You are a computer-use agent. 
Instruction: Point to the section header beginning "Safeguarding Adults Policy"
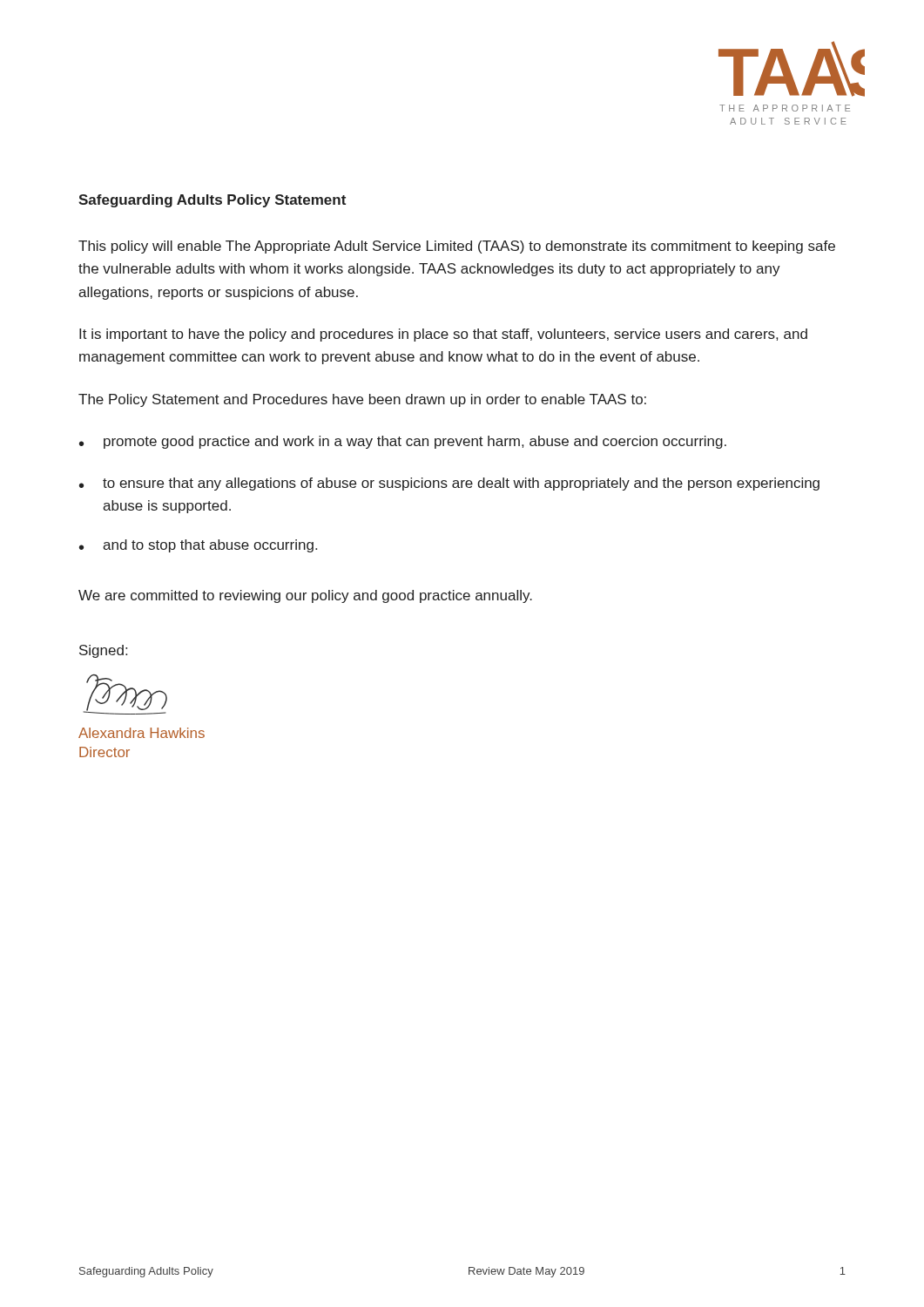(212, 200)
